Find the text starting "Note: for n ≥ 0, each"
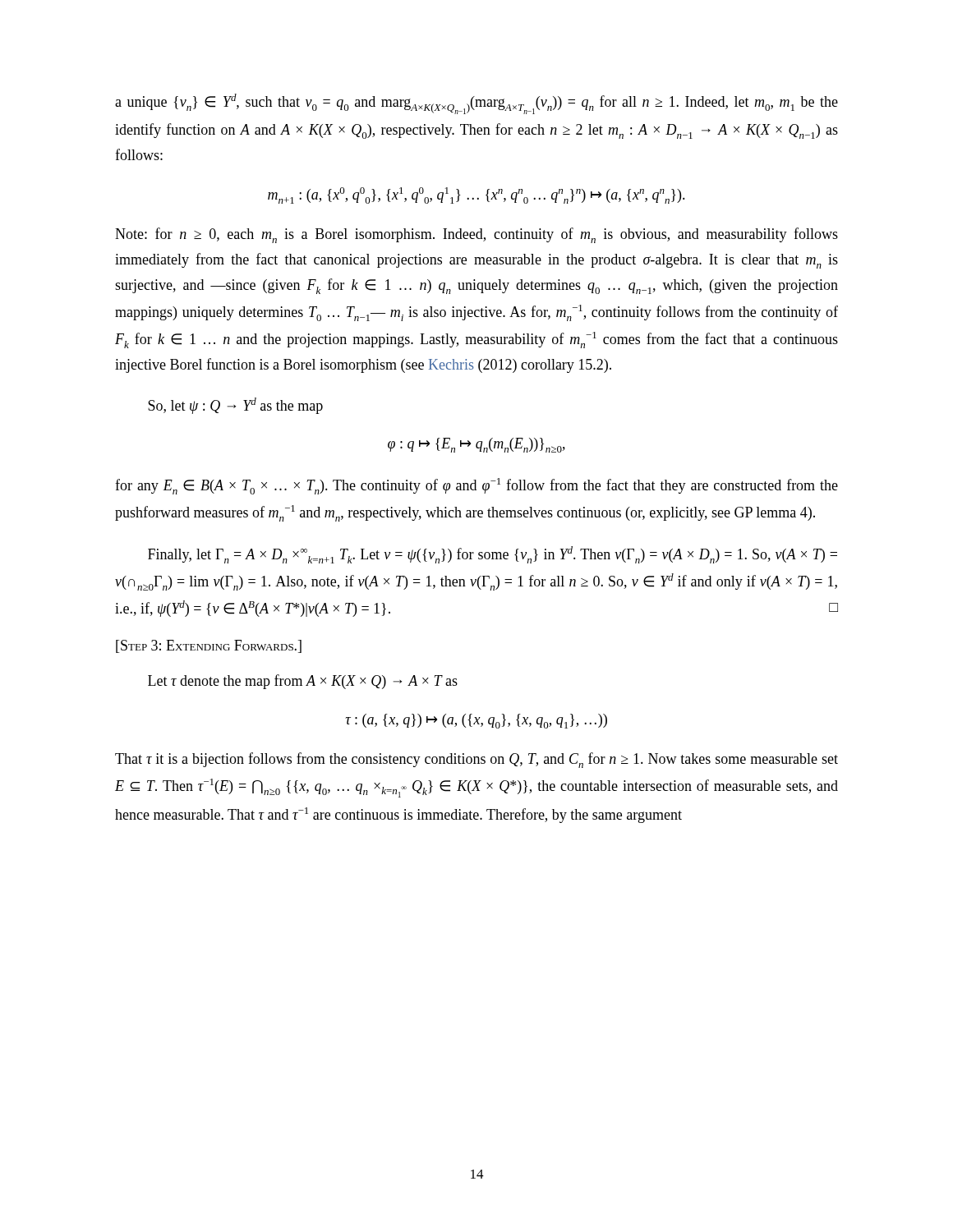The image size is (953, 1232). pyautogui.click(x=476, y=321)
